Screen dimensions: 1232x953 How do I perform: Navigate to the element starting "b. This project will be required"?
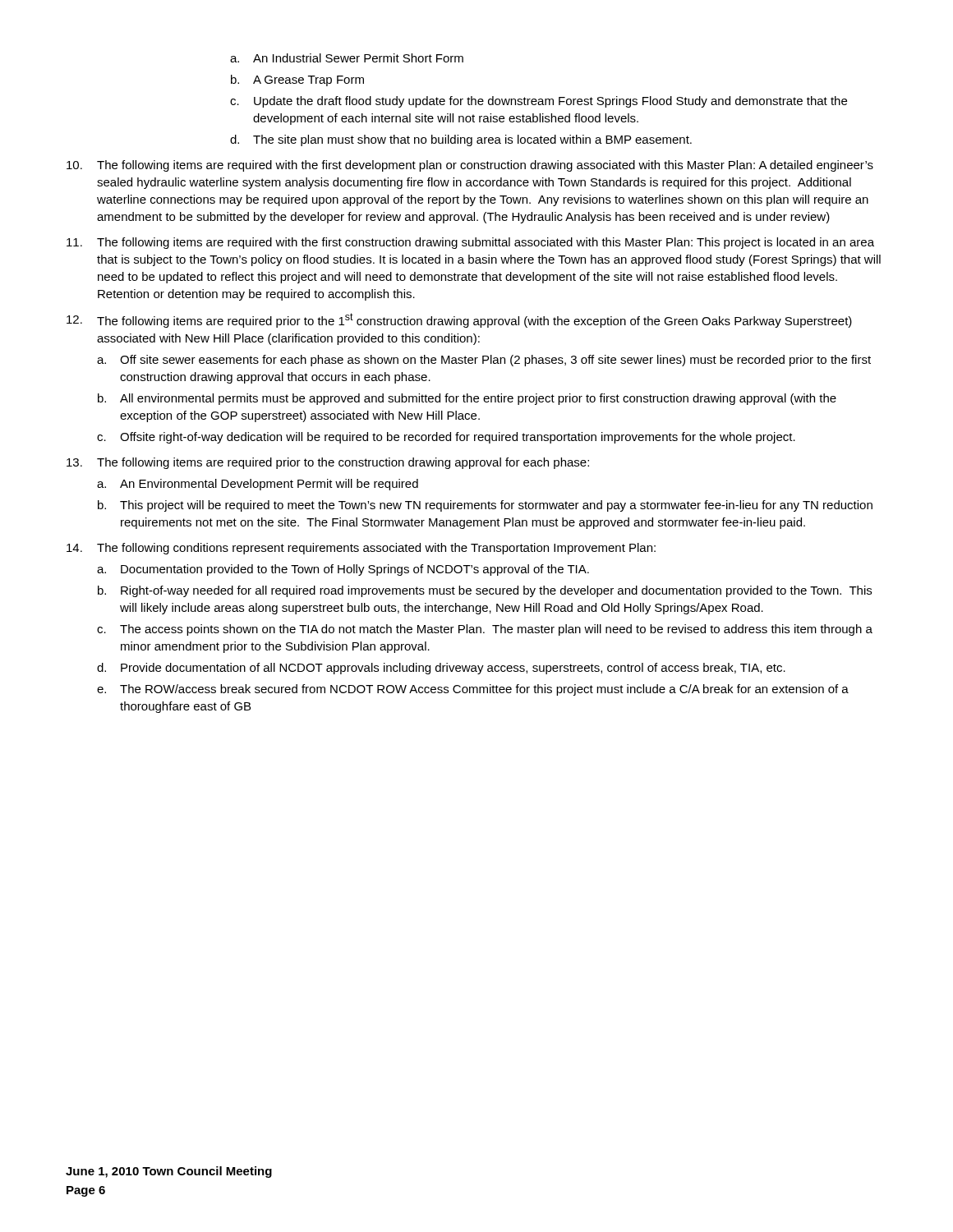(x=492, y=513)
